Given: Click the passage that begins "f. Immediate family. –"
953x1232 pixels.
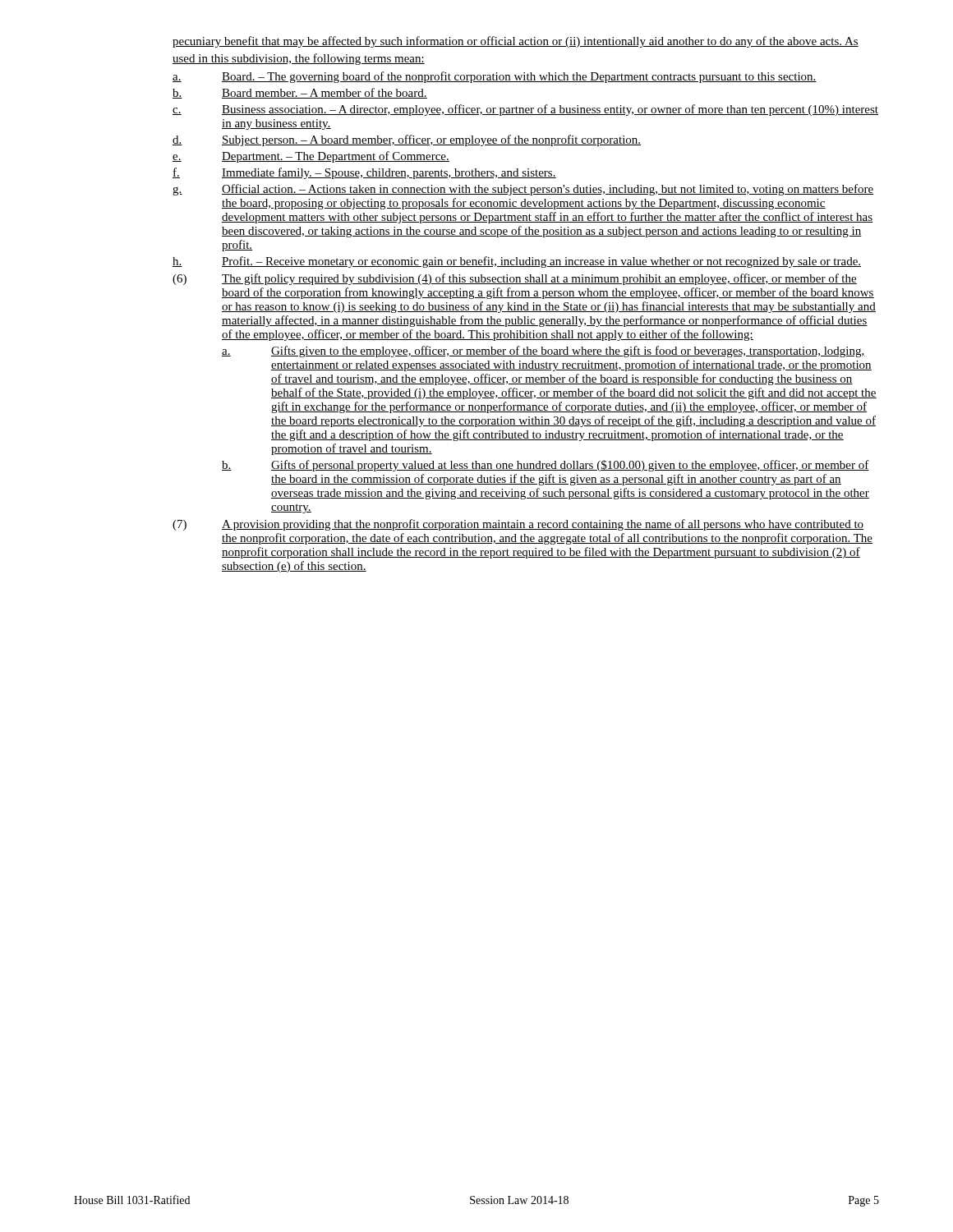Looking at the screenshot, I should click(x=526, y=173).
